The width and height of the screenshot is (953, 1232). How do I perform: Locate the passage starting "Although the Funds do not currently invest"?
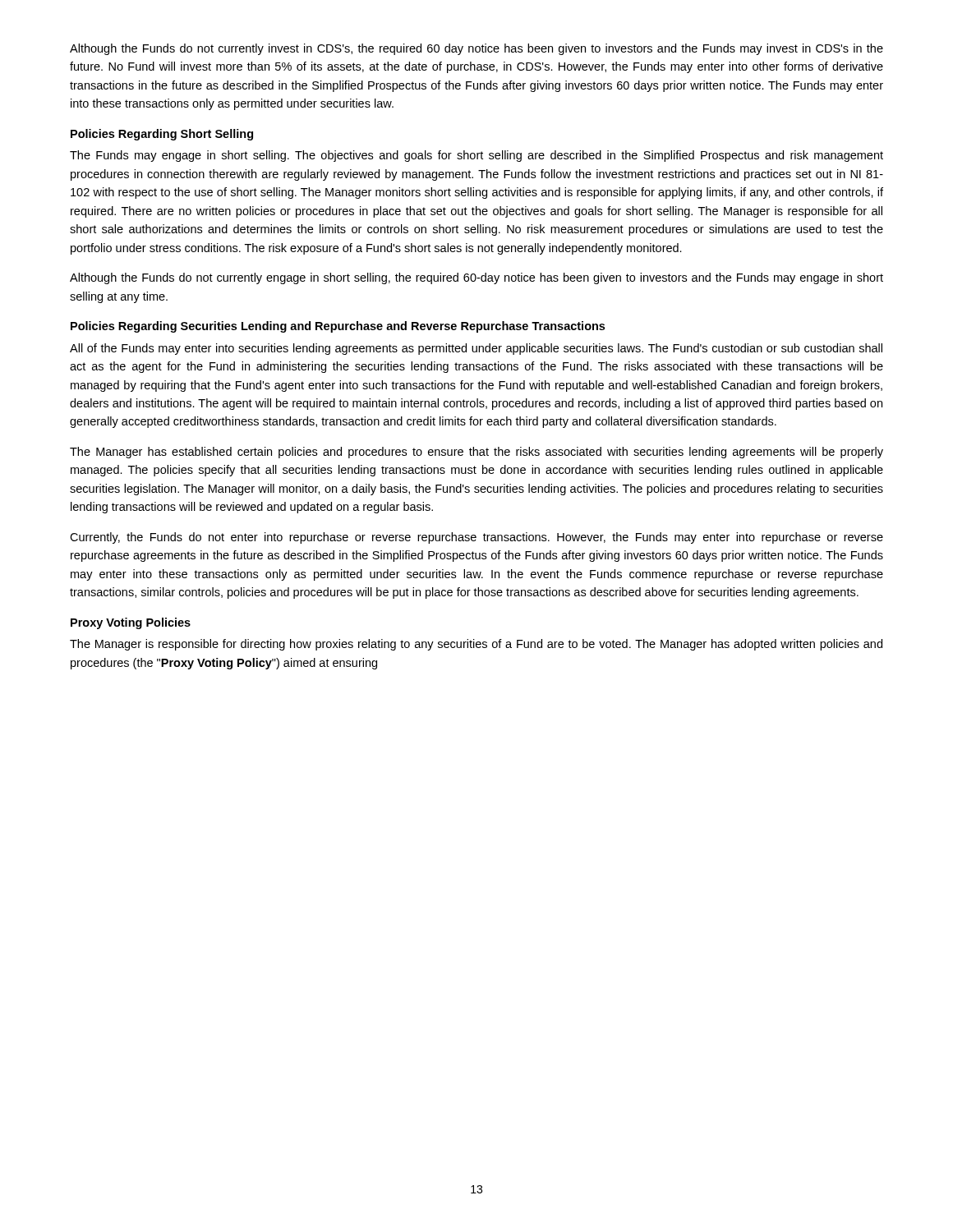click(x=476, y=76)
